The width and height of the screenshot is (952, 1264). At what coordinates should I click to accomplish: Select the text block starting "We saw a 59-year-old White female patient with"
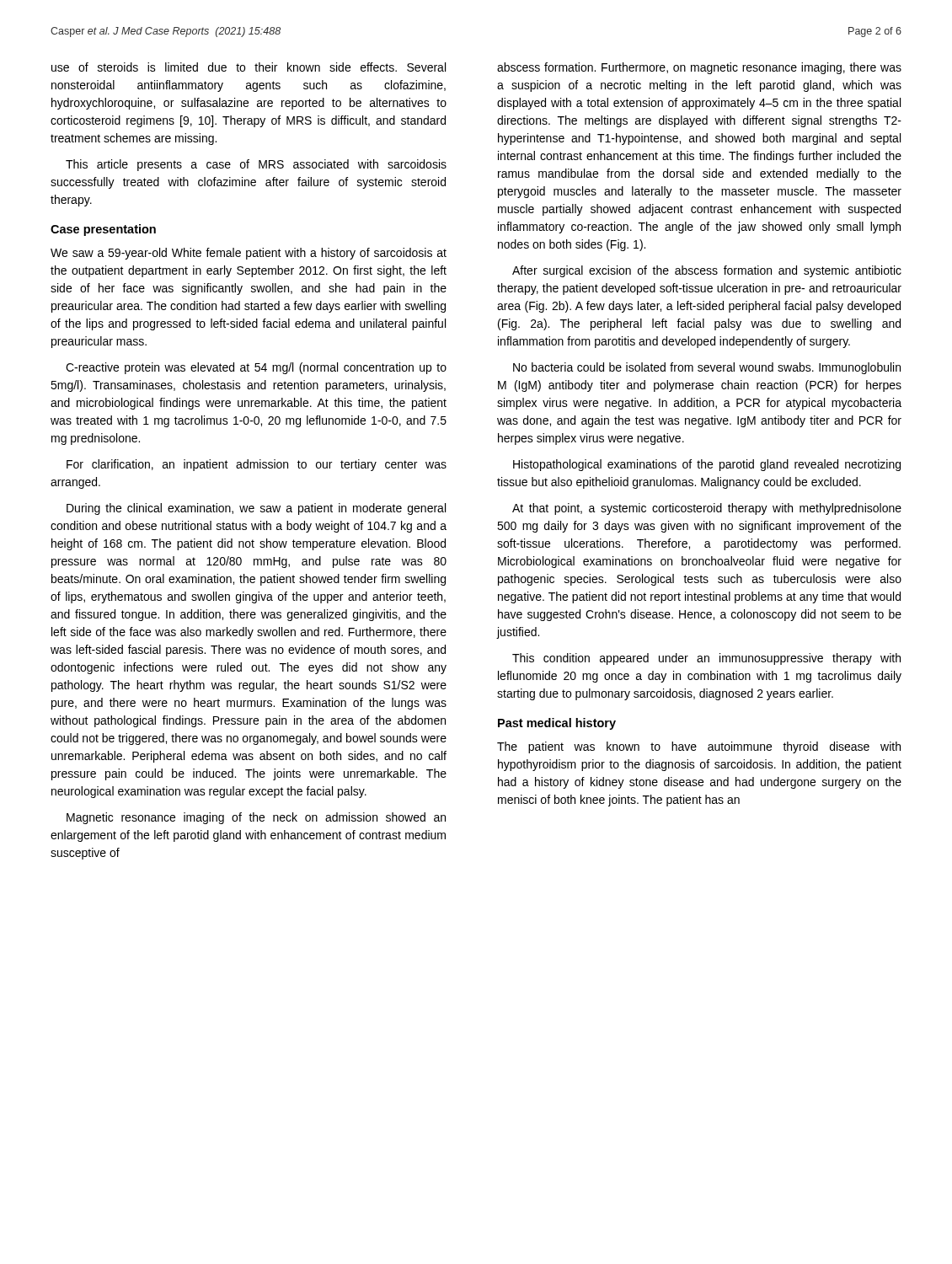click(x=249, y=553)
